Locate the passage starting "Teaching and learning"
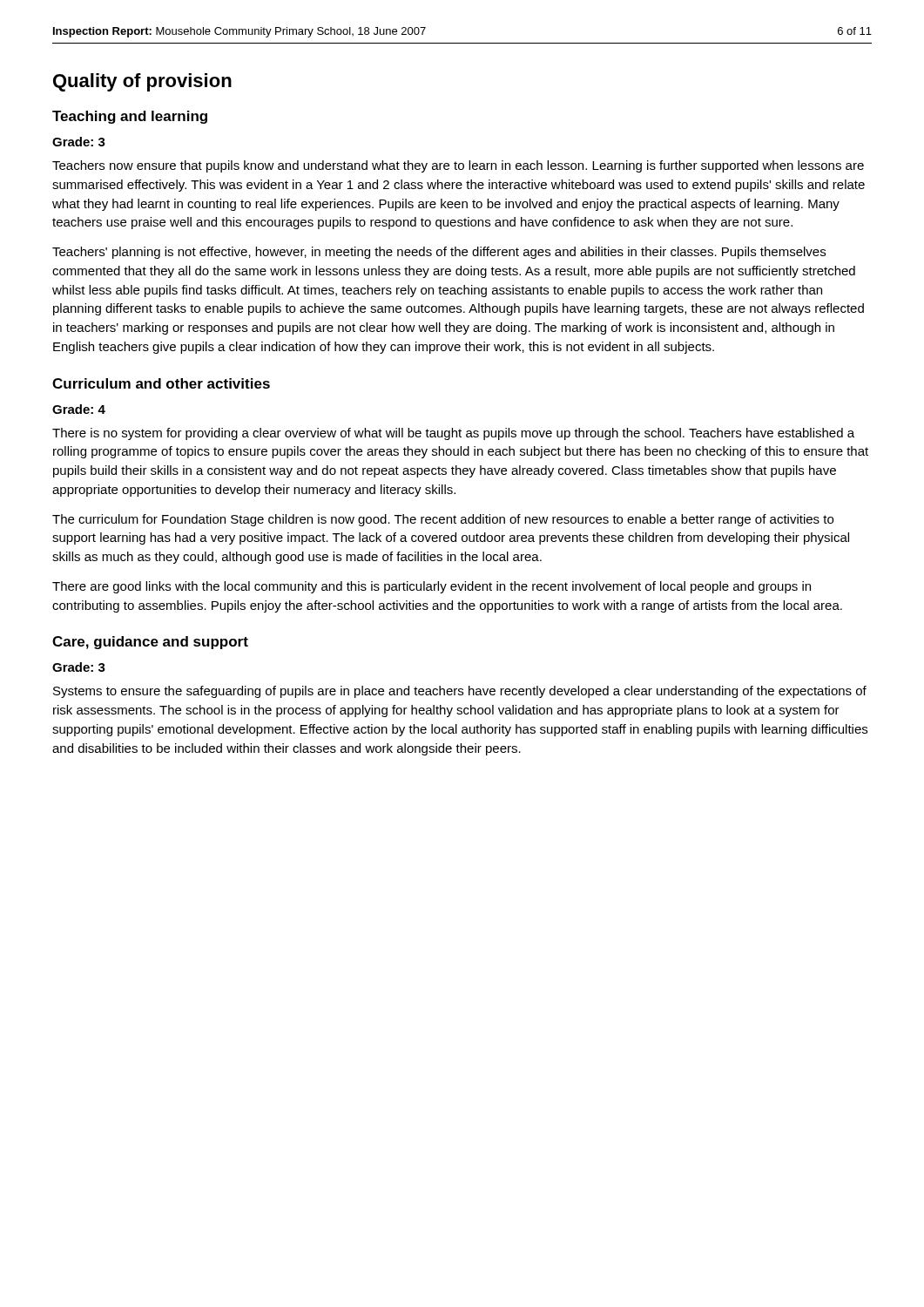924x1307 pixels. click(x=130, y=117)
